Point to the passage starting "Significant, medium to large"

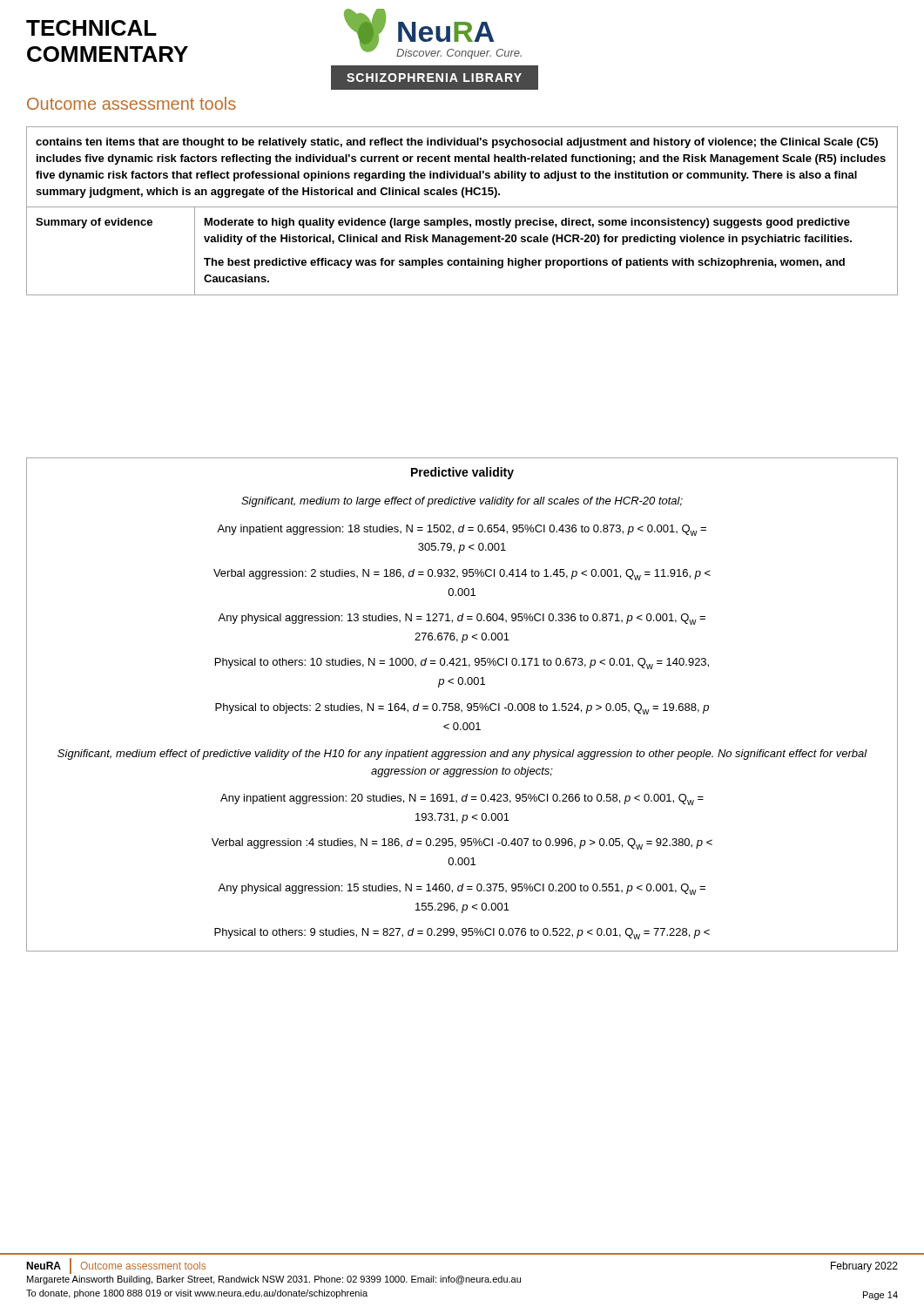coord(462,501)
